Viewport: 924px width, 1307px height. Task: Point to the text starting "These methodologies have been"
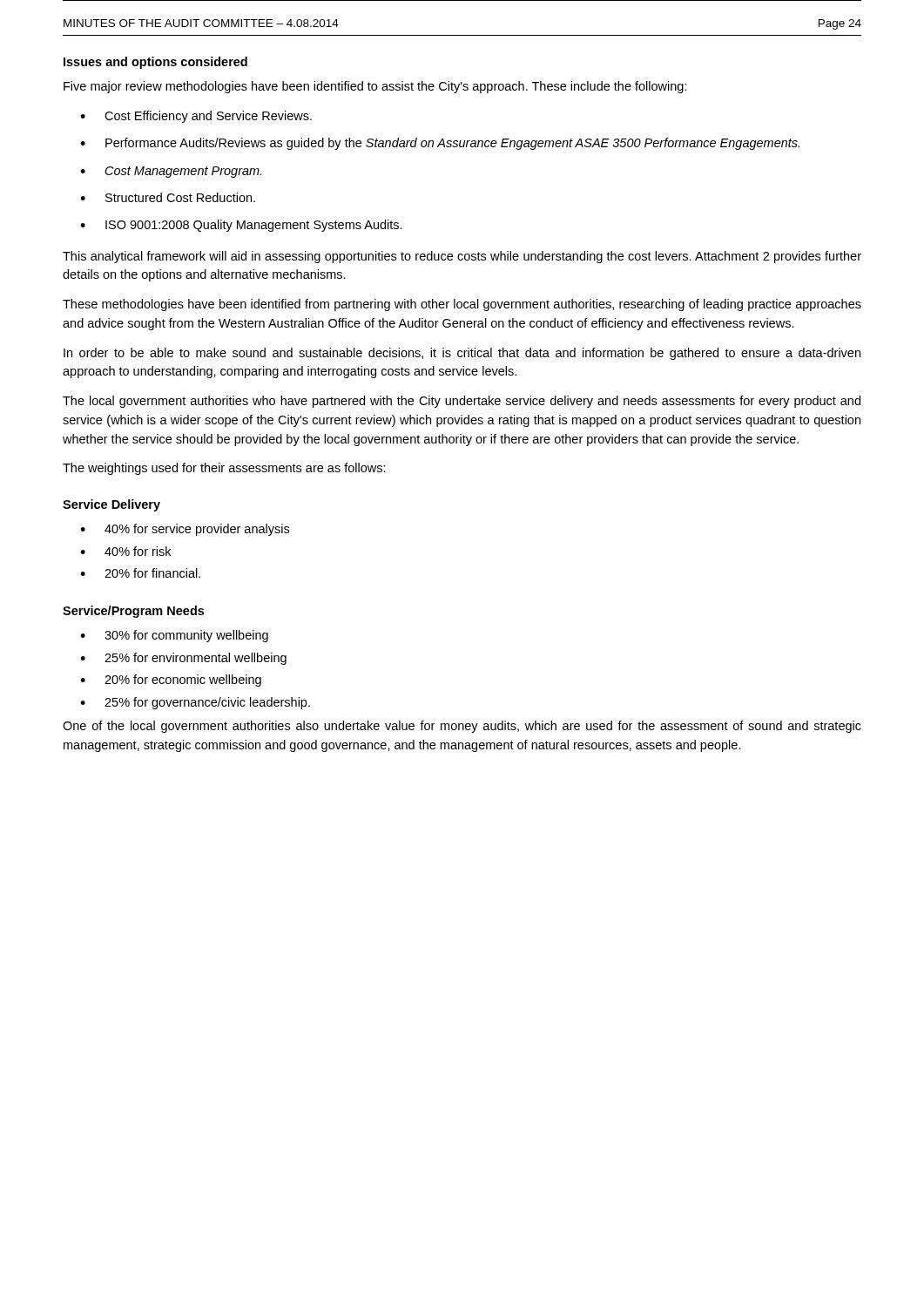point(462,314)
